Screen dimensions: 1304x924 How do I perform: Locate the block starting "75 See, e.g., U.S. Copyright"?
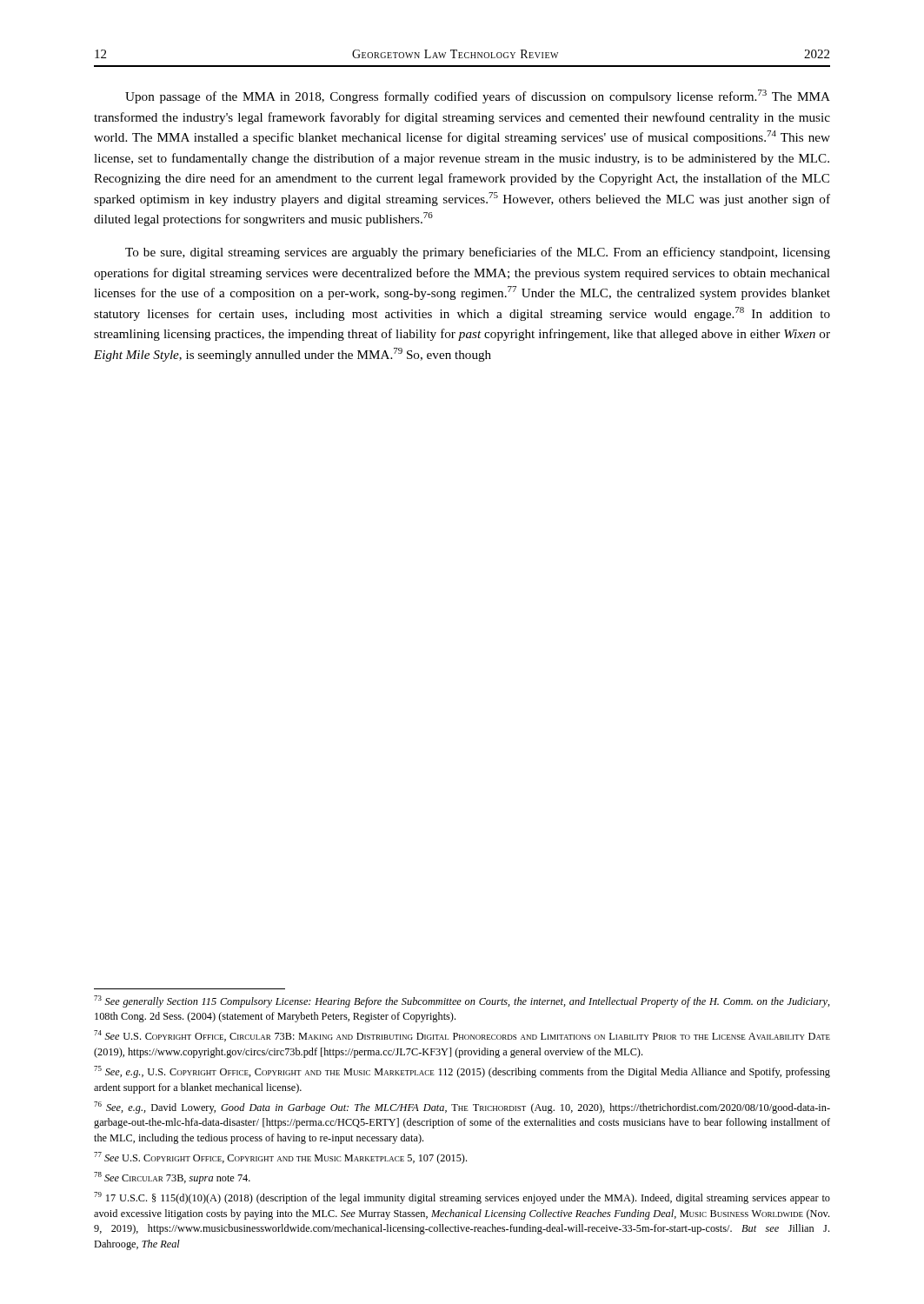tap(462, 1079)
